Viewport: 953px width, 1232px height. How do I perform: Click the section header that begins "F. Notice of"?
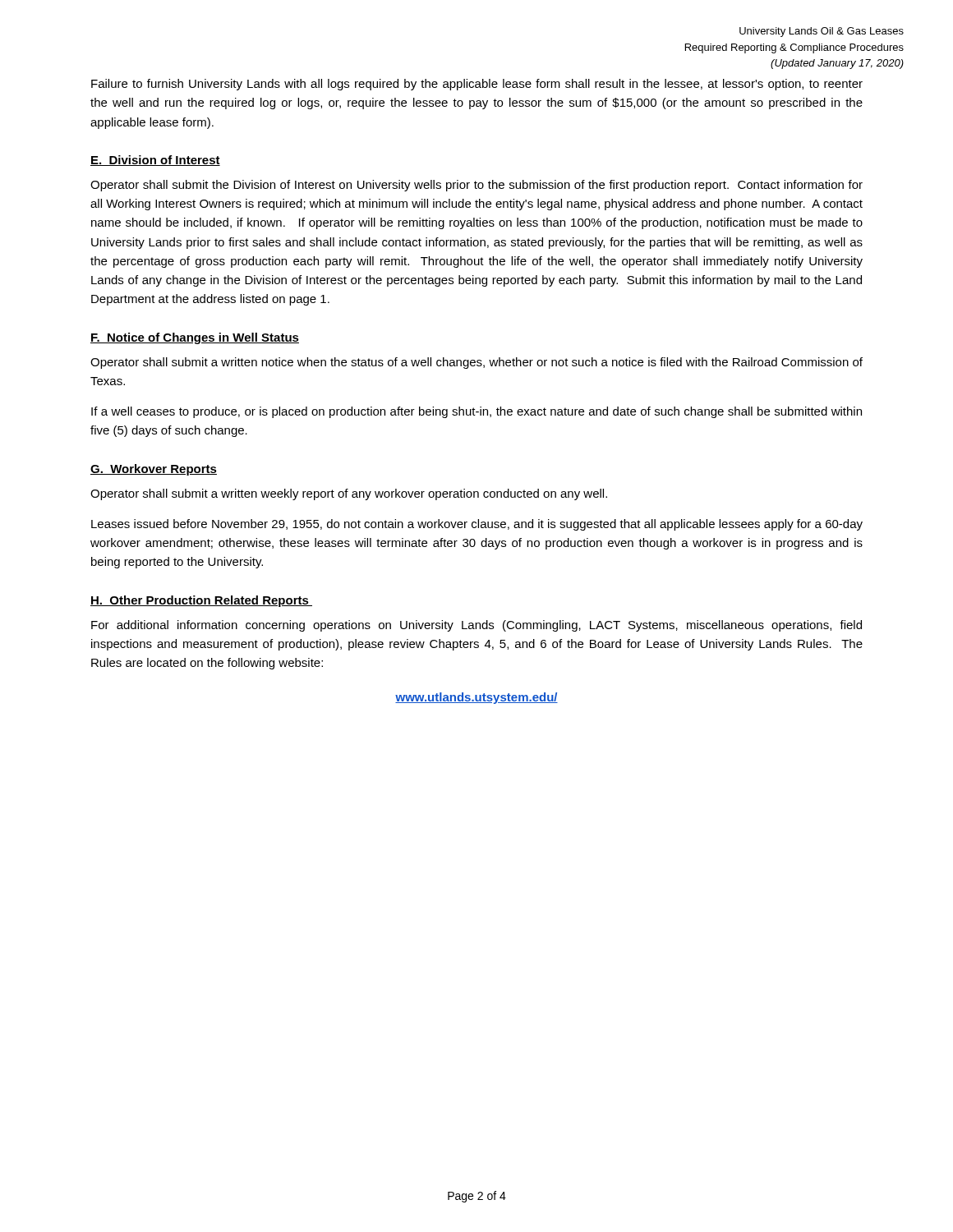click(195, 337)
